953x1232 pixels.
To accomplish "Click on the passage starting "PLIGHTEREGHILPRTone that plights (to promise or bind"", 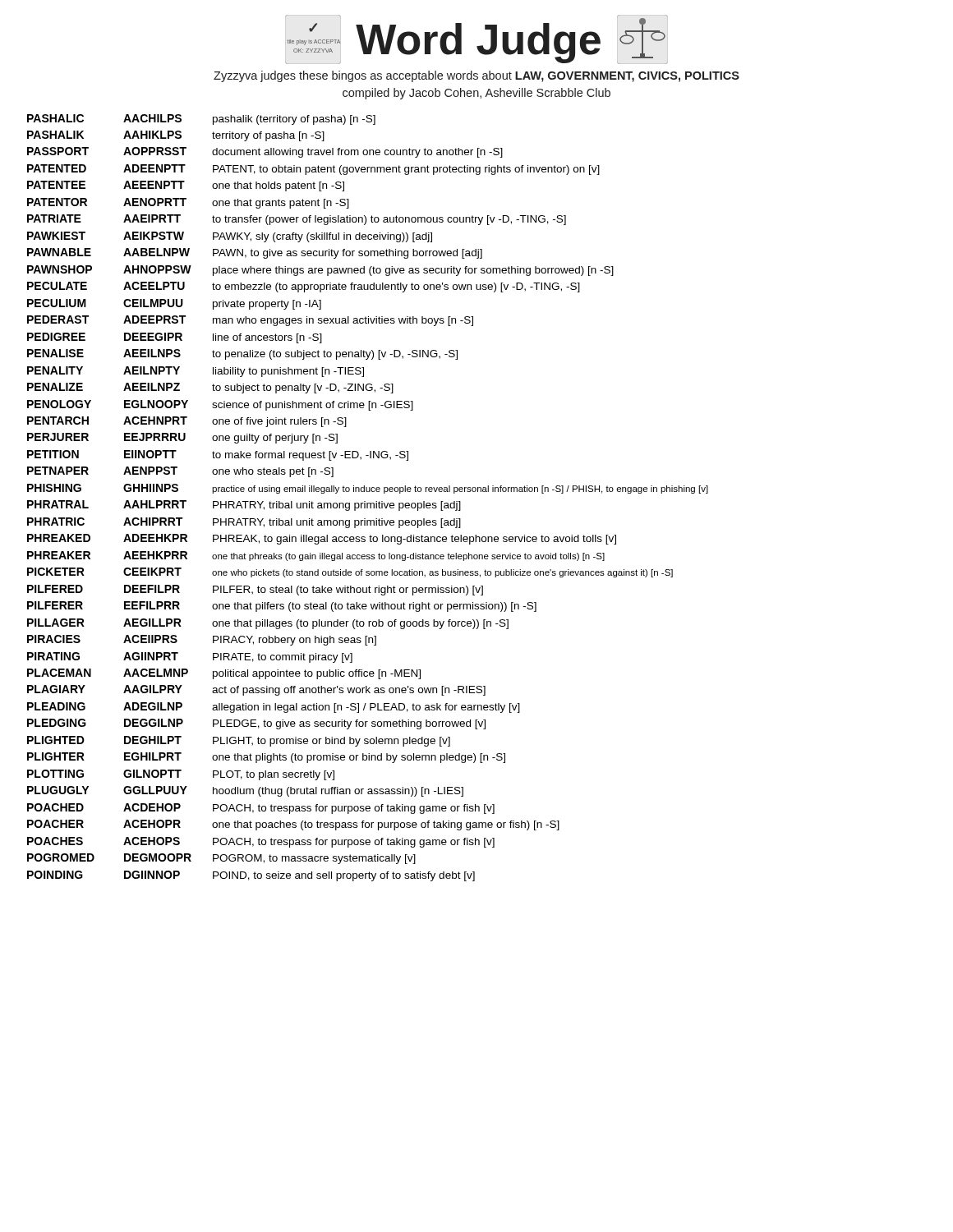I will pyautogui.click(x=476, y=757).
